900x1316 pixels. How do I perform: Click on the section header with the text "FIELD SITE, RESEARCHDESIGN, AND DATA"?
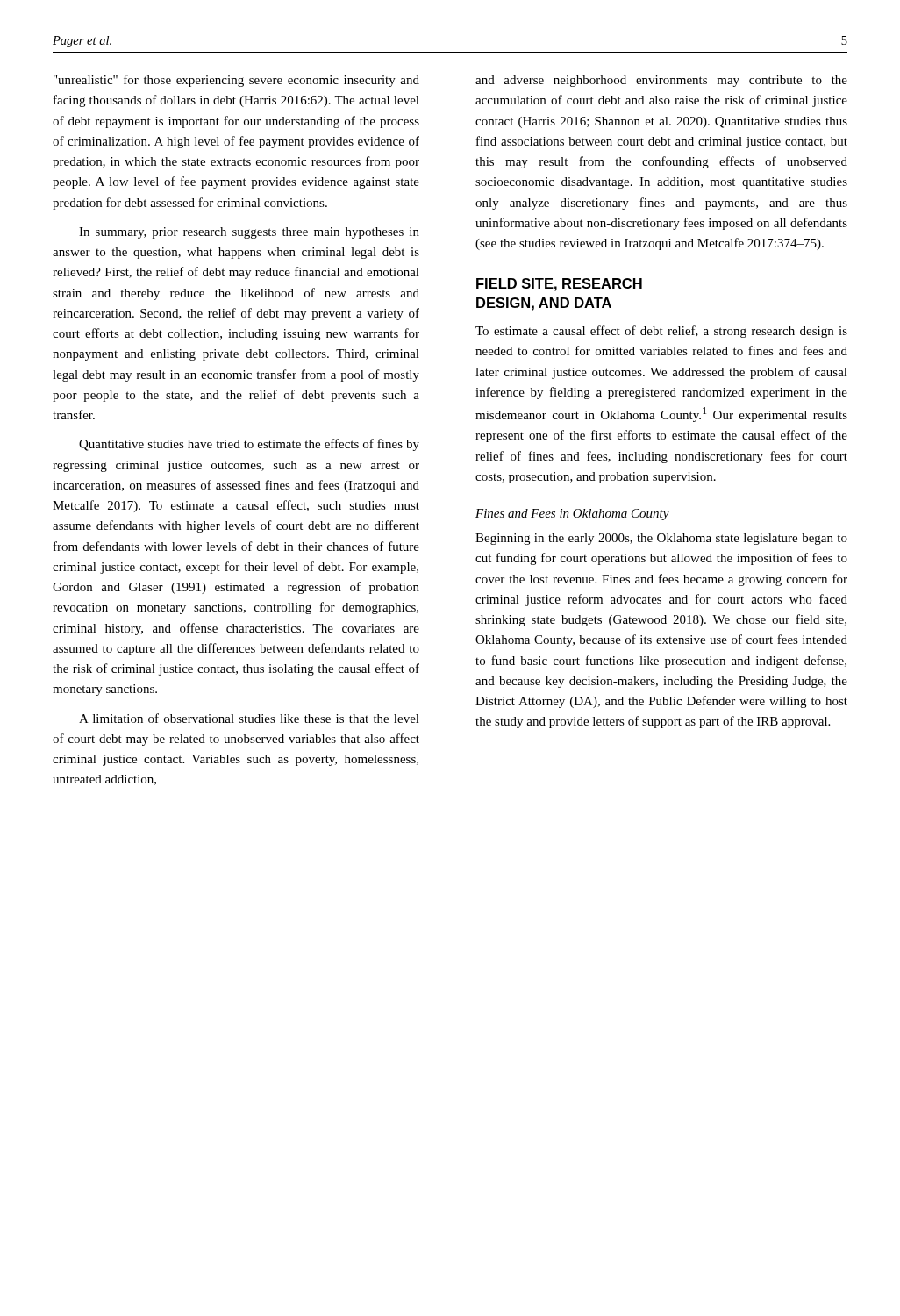click(559, 293)
